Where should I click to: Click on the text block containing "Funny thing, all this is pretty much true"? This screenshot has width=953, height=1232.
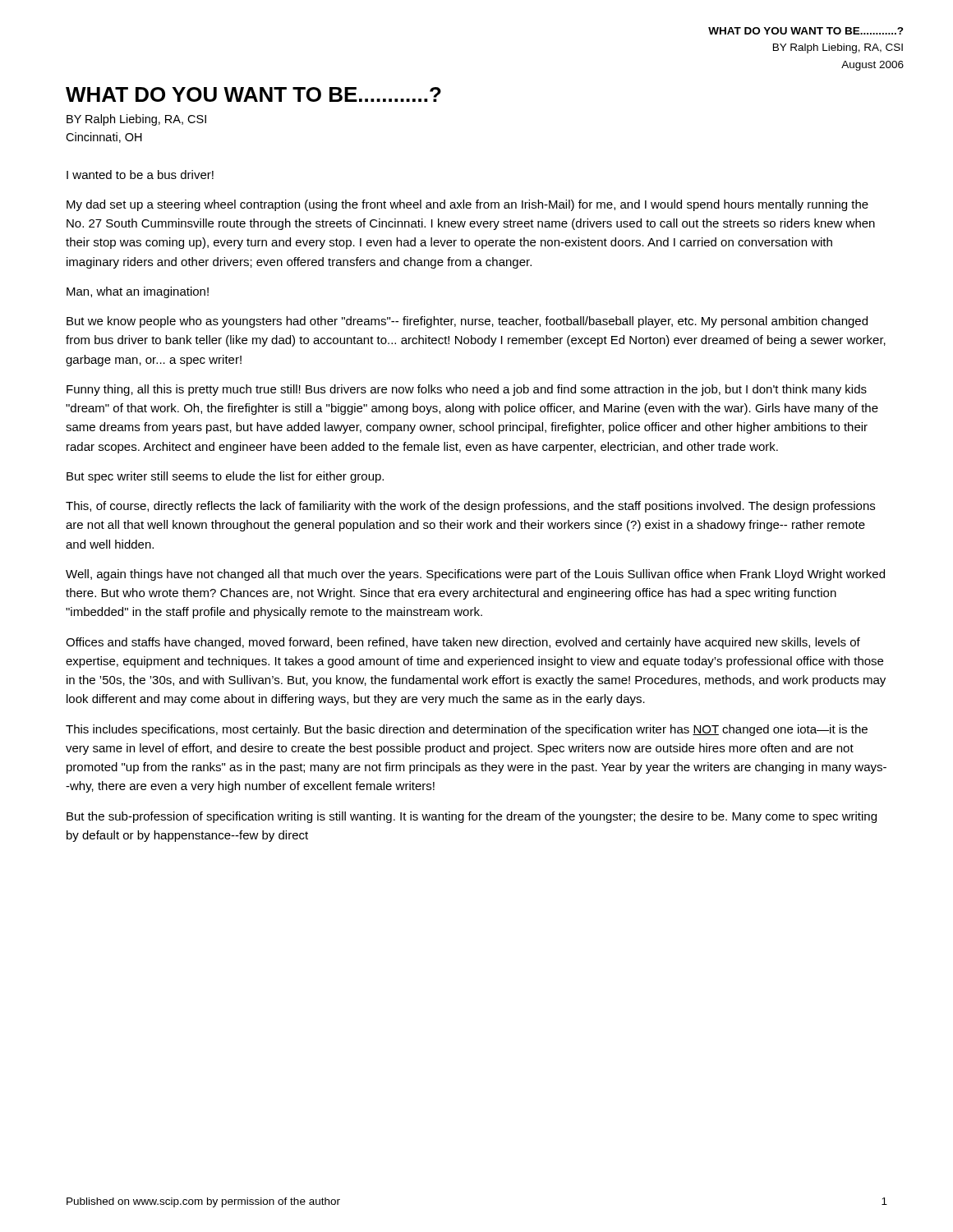click(x=476, y=418)
